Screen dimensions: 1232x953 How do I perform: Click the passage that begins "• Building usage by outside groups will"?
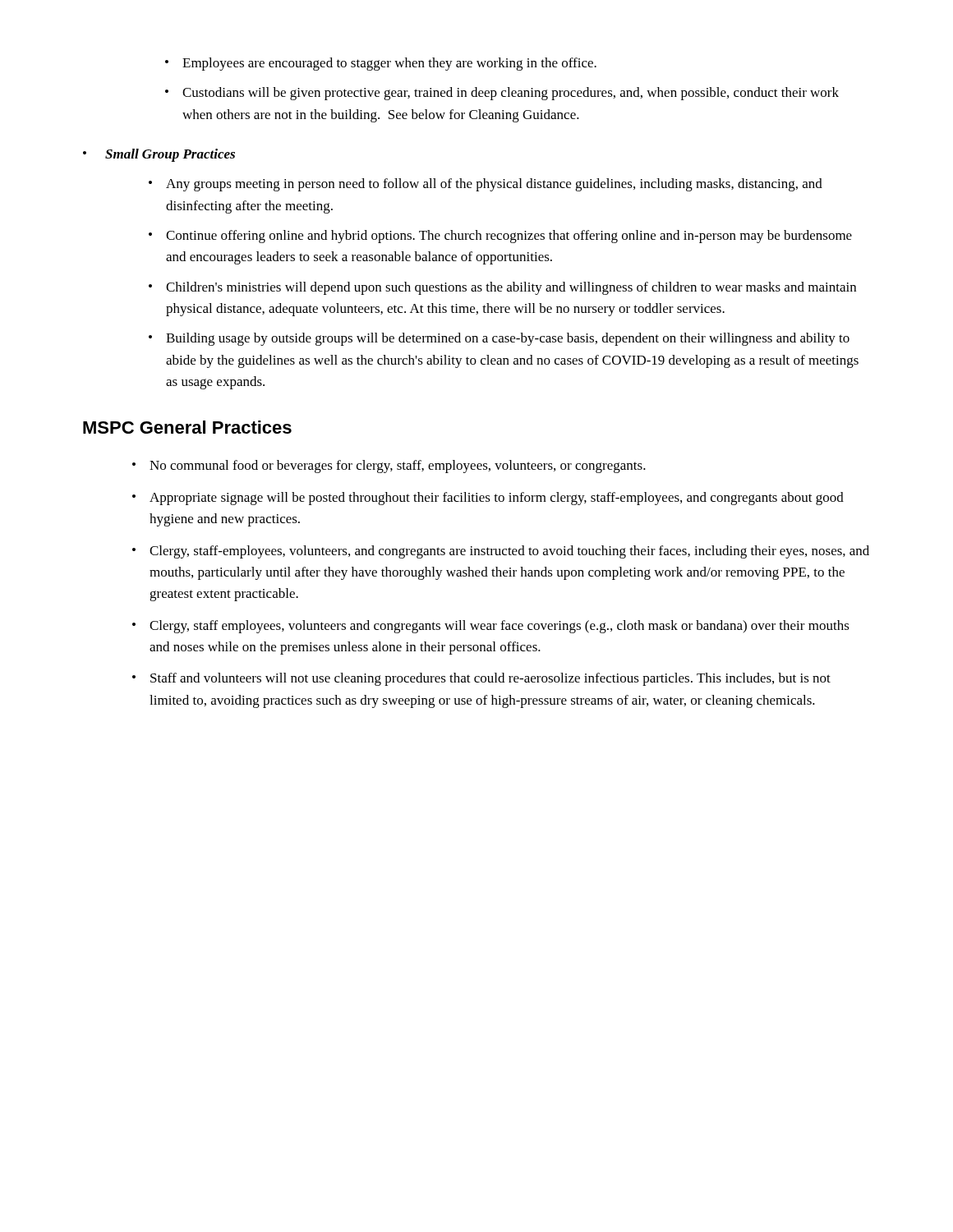click(x=509, y=361)
